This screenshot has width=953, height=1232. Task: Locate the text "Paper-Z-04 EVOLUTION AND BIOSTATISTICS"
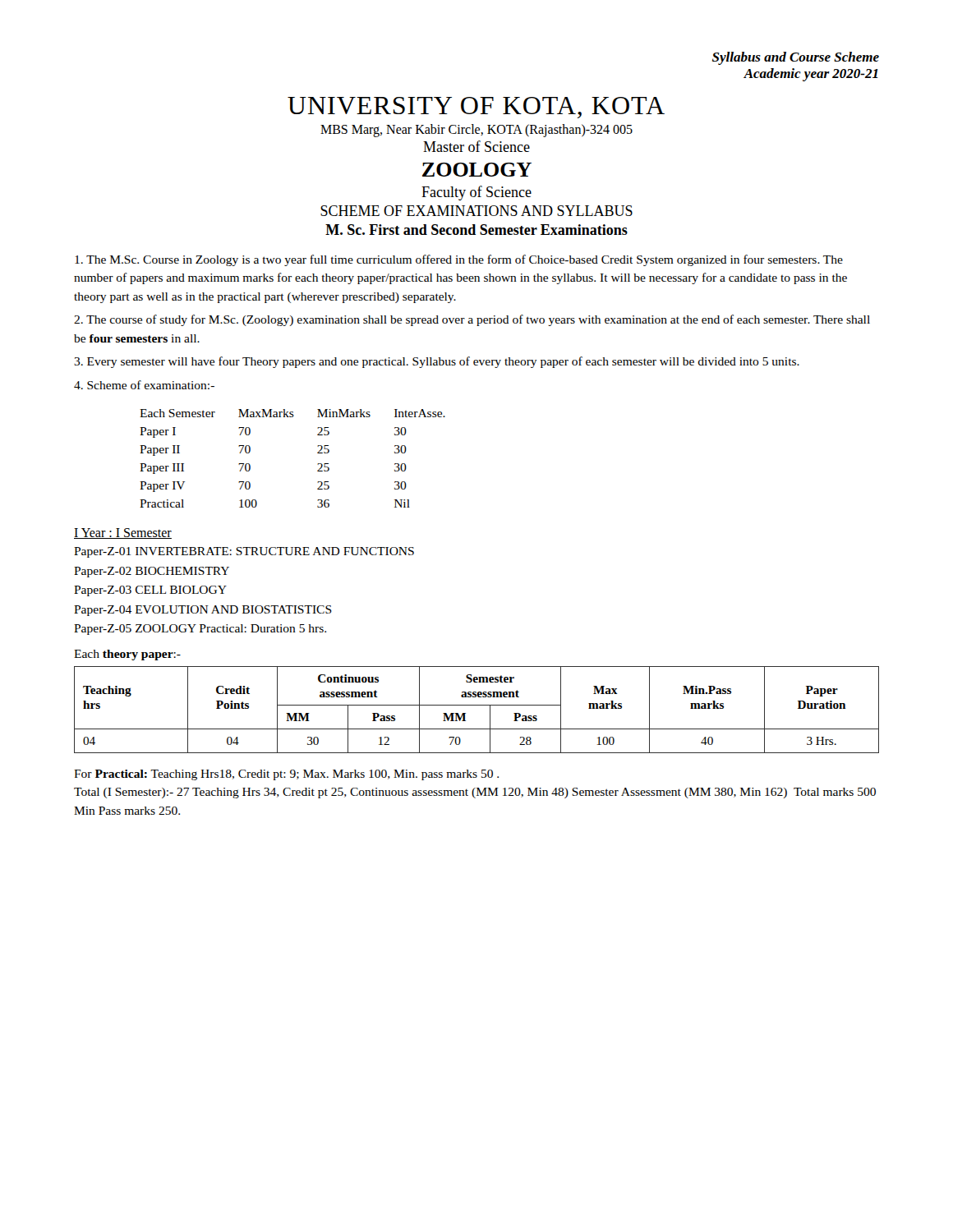pos(203,609)
